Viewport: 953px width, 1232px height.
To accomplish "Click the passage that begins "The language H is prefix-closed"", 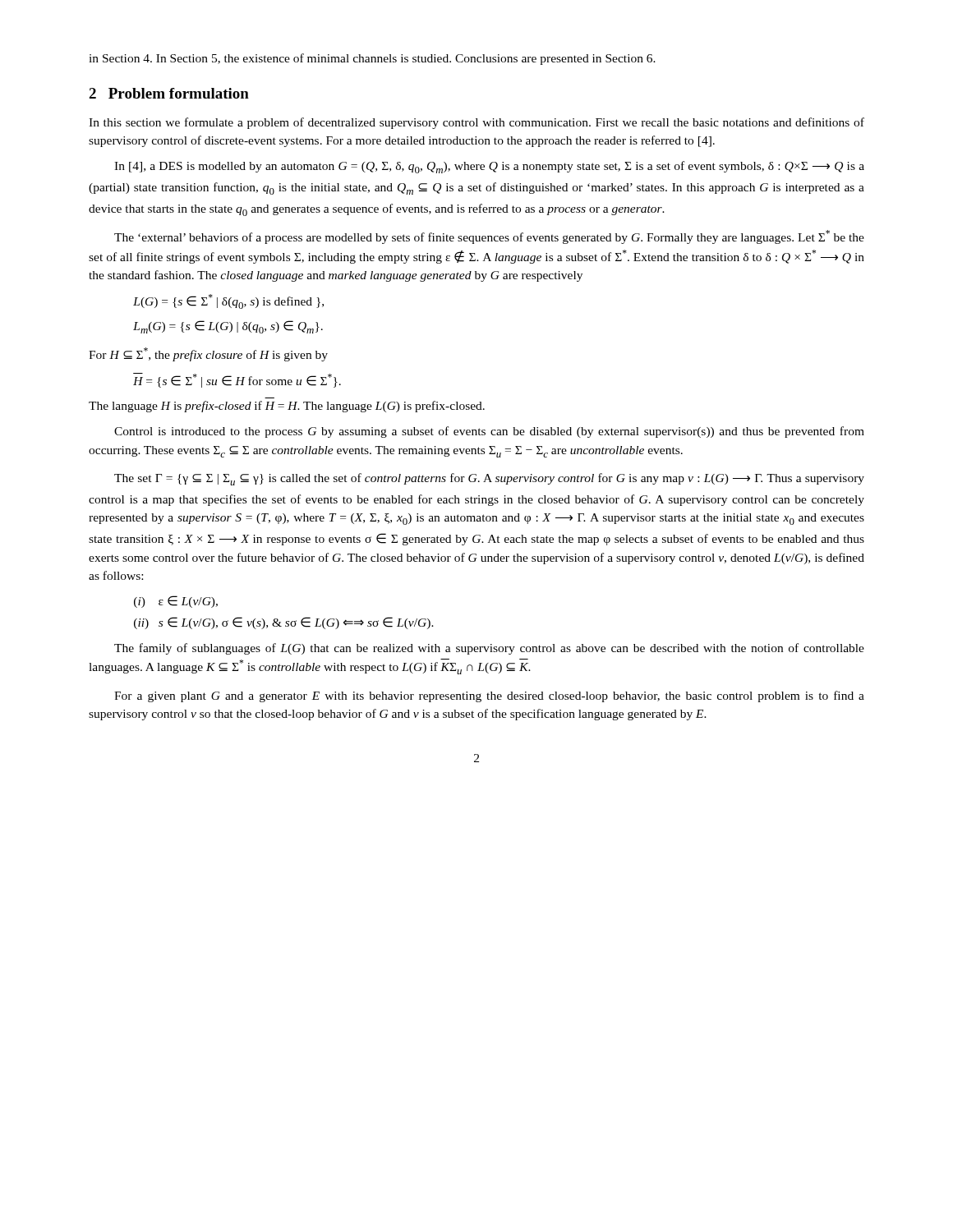I will pos(476,406).
